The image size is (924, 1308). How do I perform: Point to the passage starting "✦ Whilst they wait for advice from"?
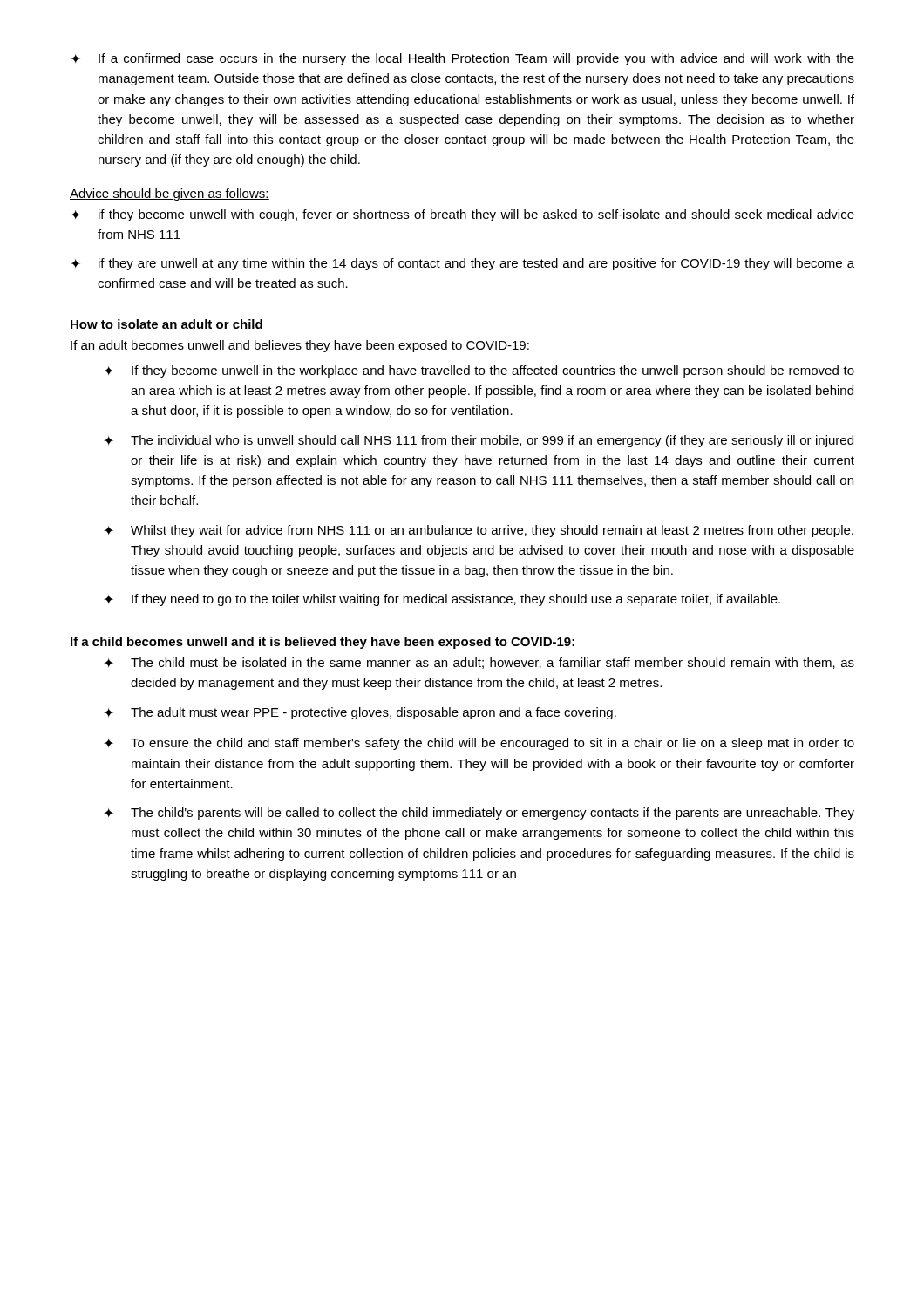pyautogui.click(x=479, y=550)
